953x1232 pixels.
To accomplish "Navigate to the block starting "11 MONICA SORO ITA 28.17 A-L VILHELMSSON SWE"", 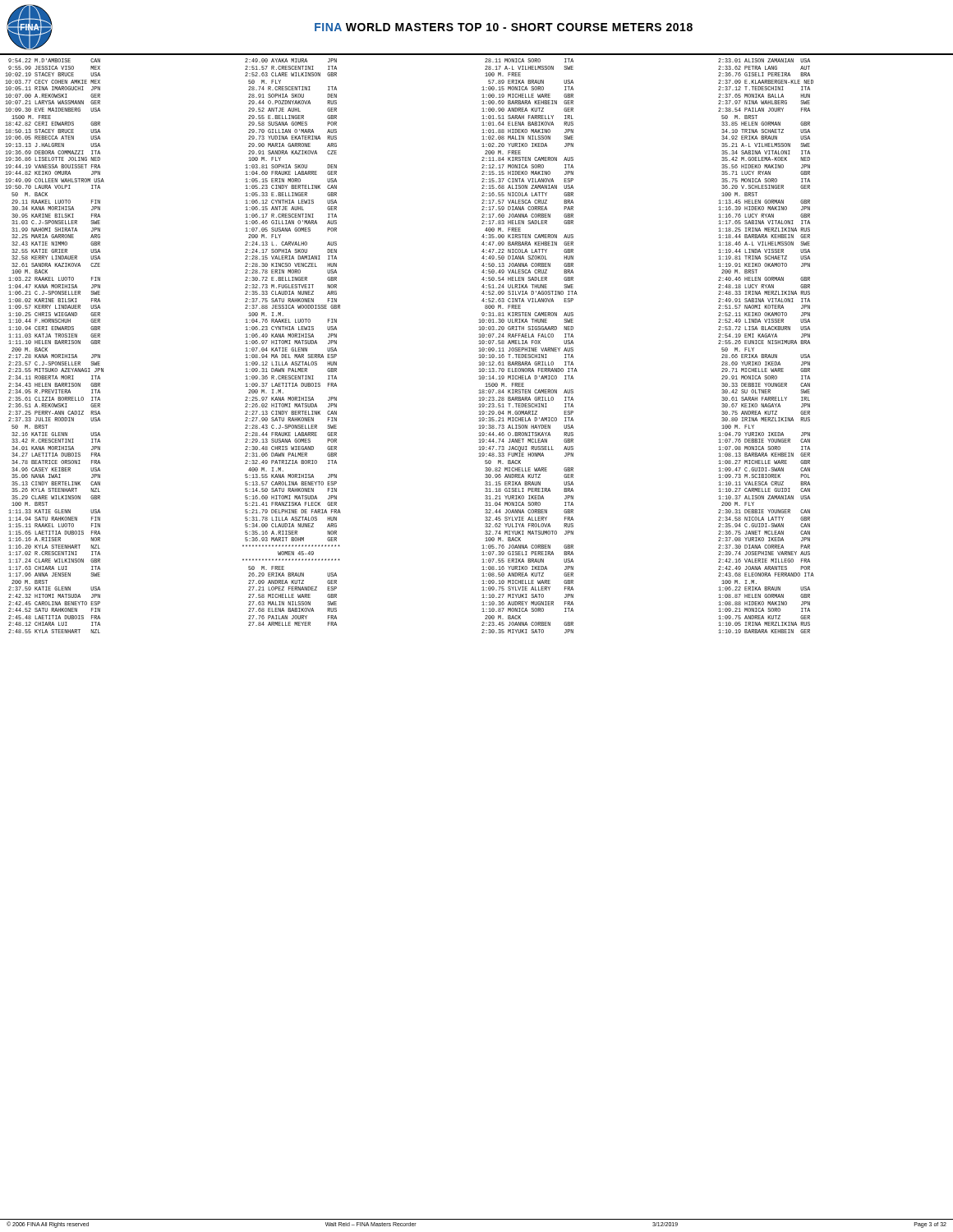I will [x=529, y=60].
